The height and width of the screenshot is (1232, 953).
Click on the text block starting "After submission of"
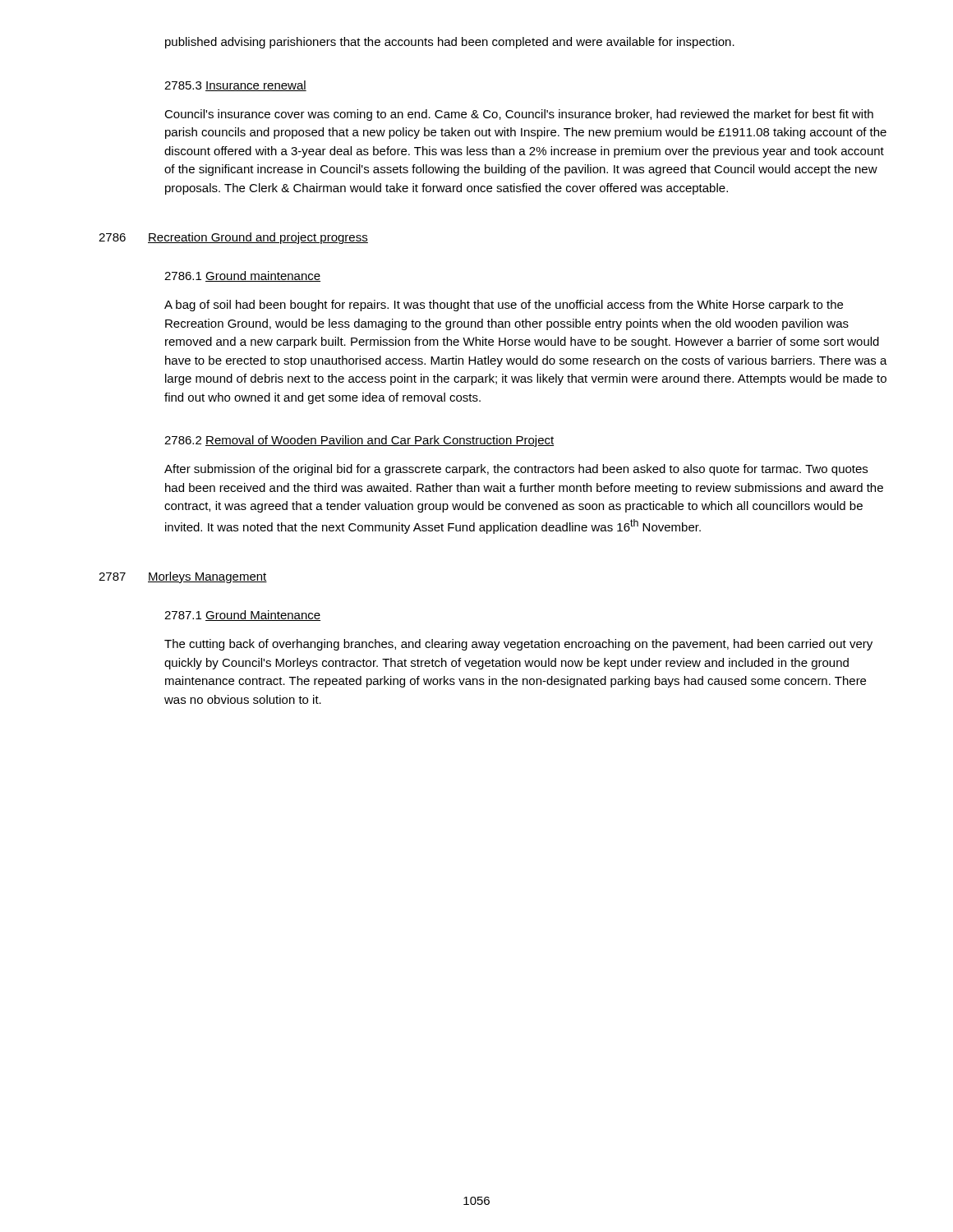pos(524,498)
